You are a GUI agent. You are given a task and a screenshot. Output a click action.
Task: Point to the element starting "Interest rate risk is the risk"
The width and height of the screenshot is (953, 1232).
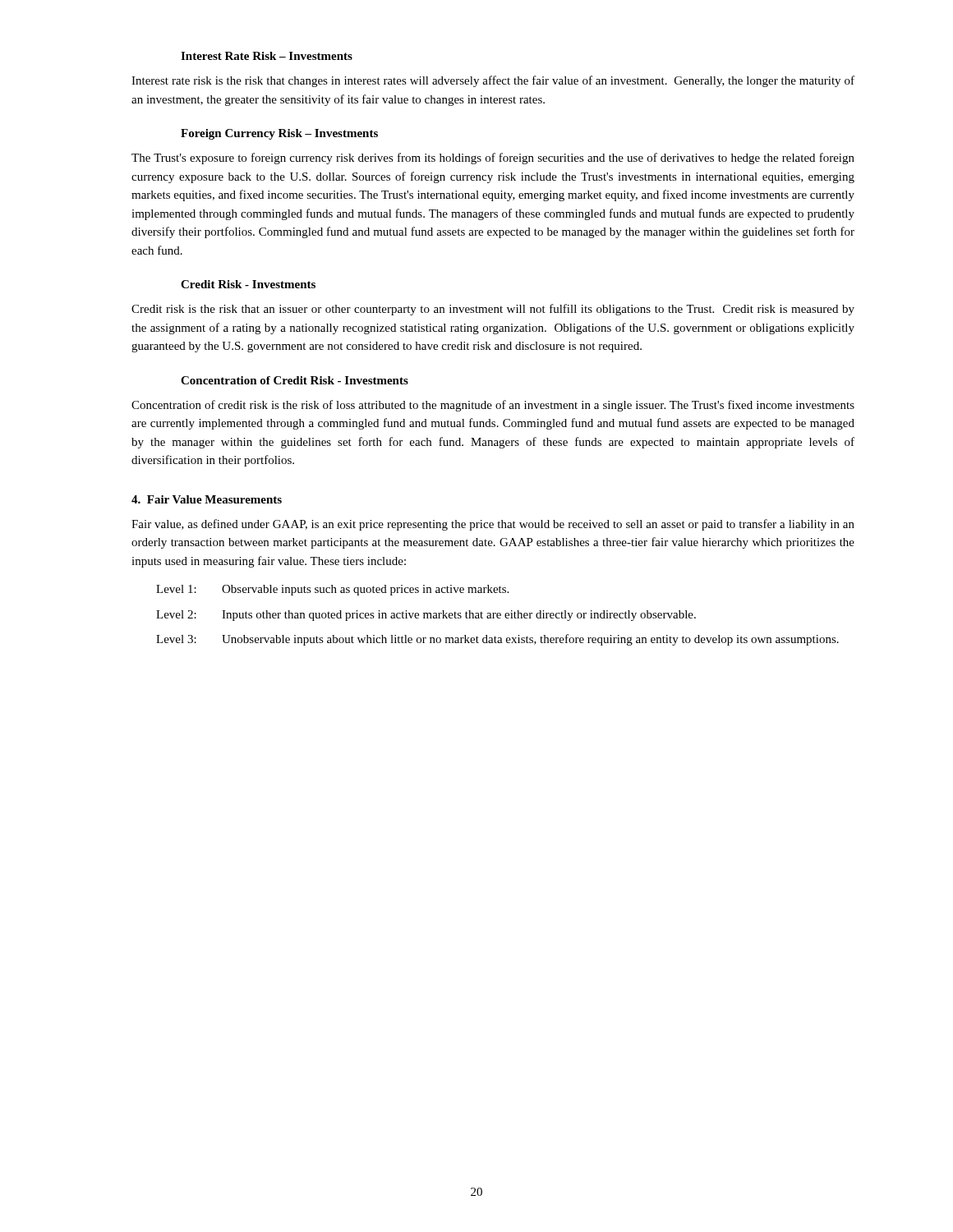click(493, 90)
